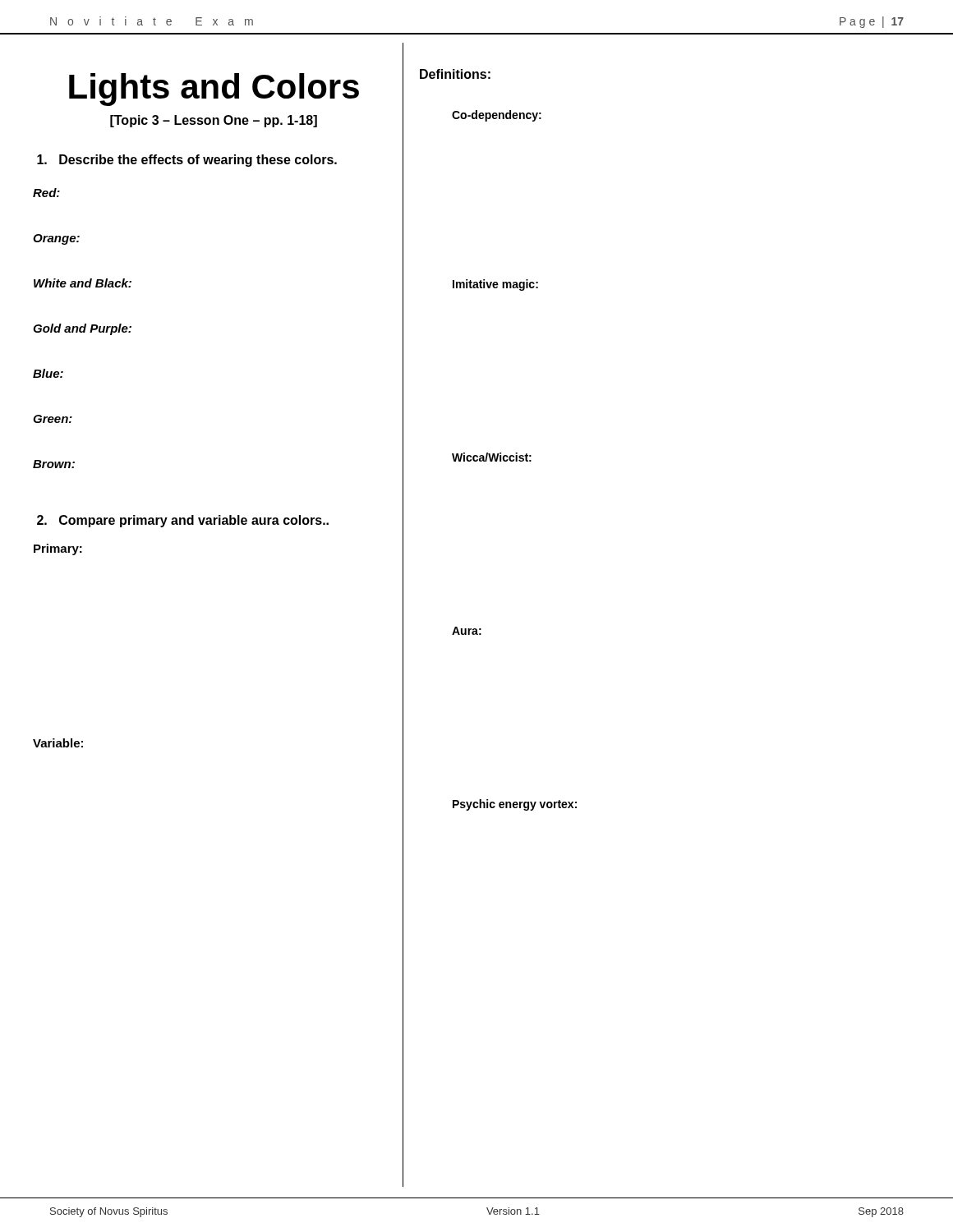953x1232 pixels.
Task: Find the element starting "Gold and Purple:"
Action: pos(83,328)
